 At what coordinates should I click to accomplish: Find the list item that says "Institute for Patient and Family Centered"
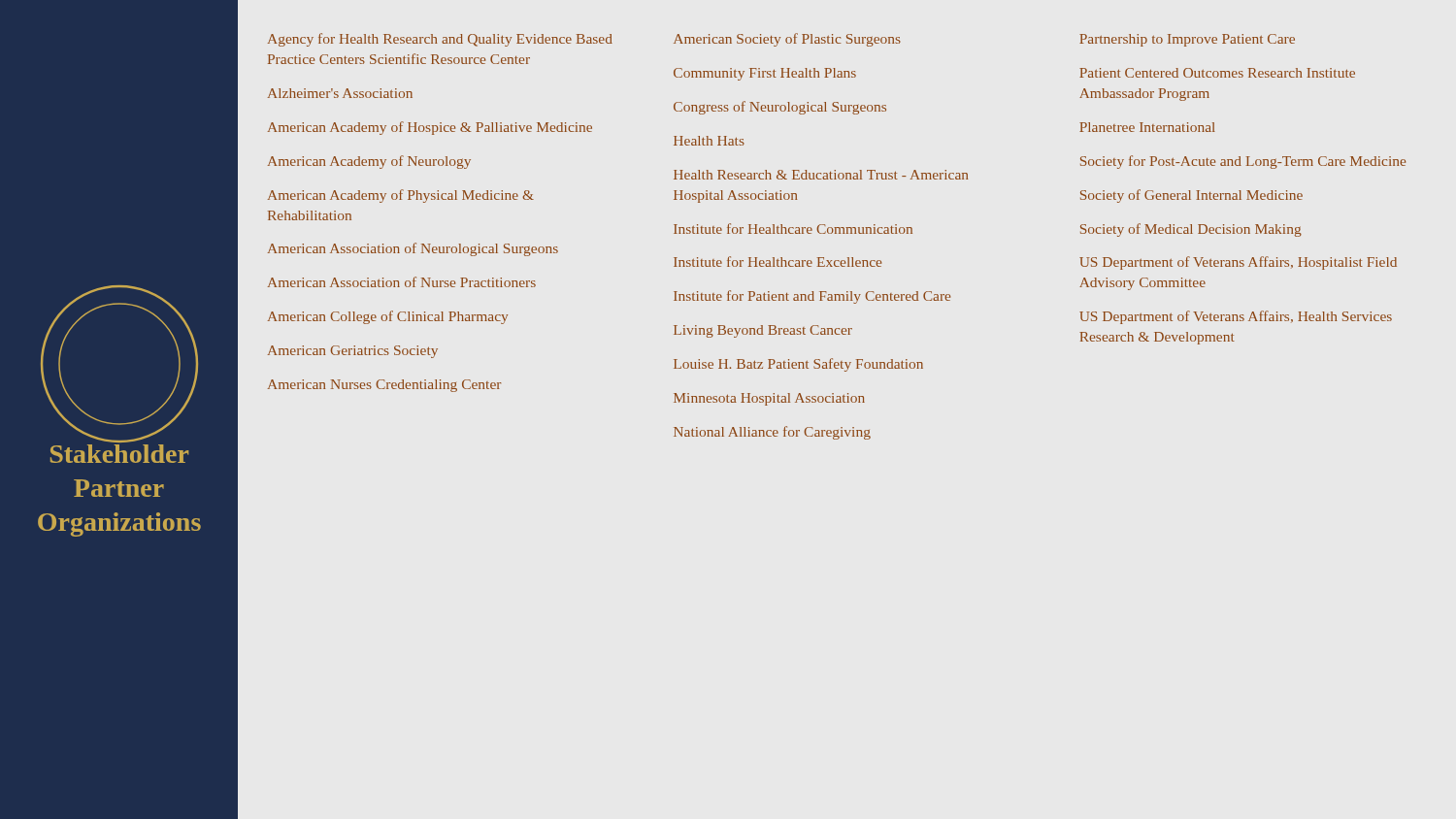click(812, 296)
